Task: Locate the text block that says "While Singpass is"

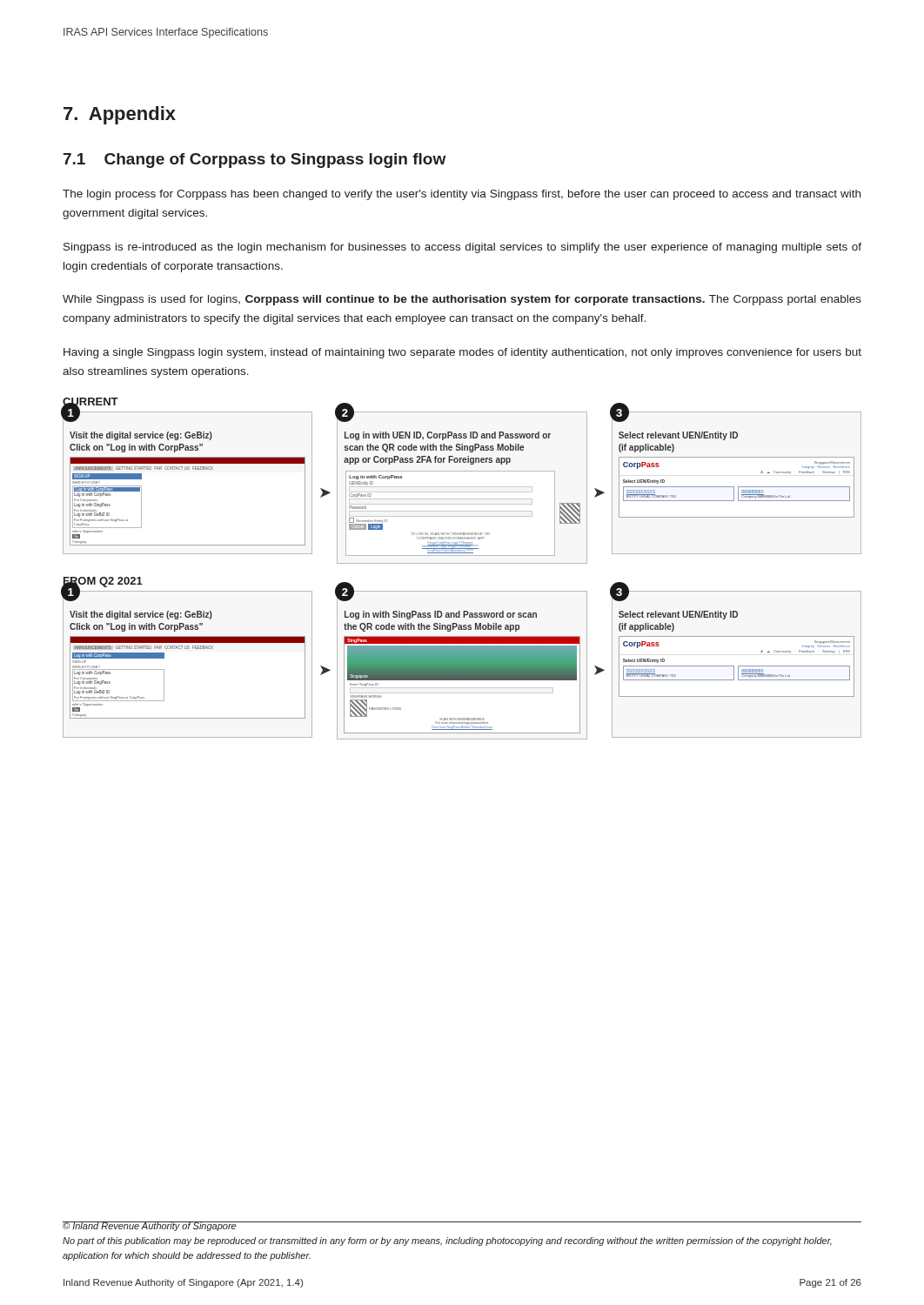Action: tap(462, 309)
